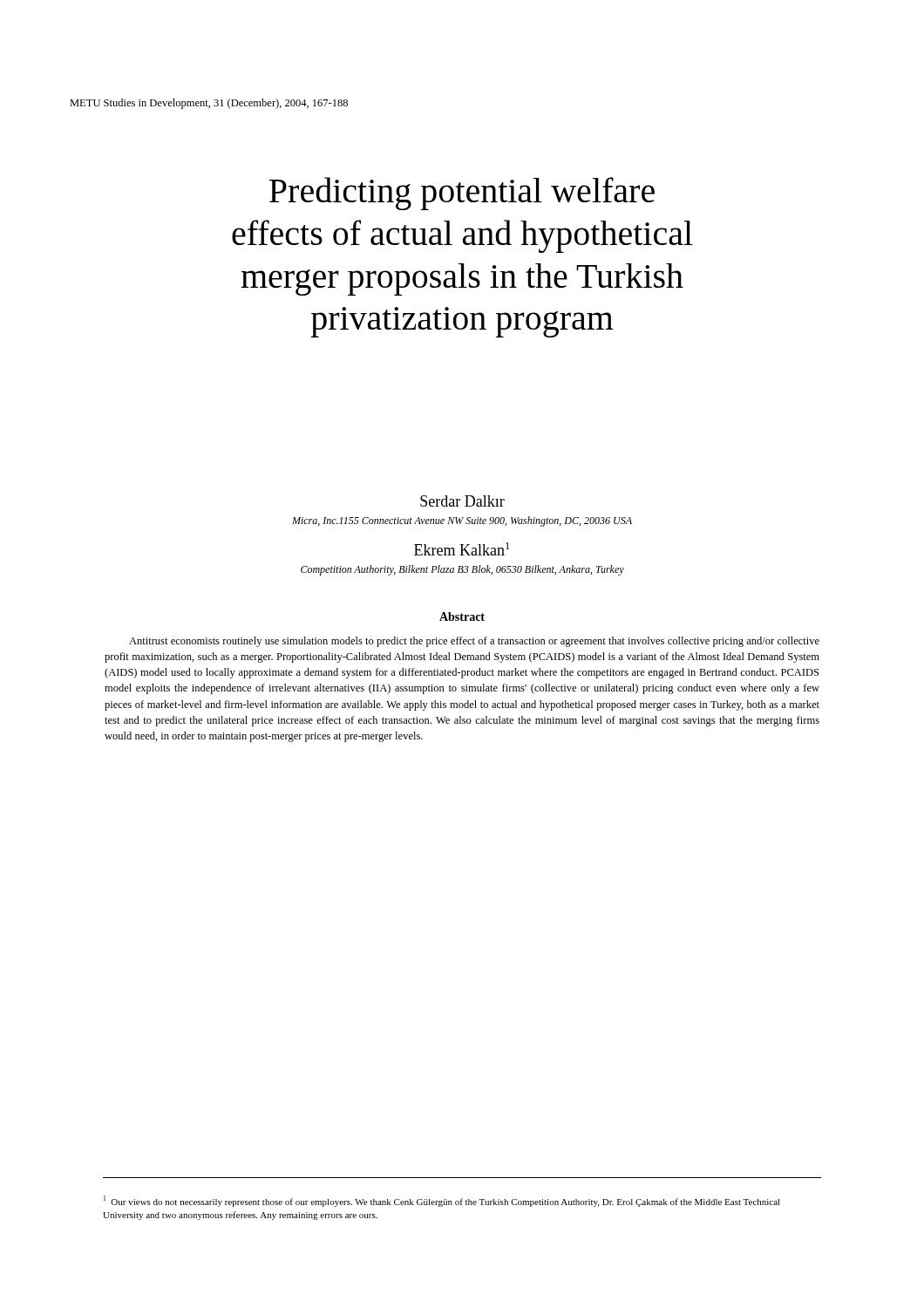Click on the section header with the text "Abstract Antitrust economists routinely use simulation"
The height and width of the screenshot is (1308, 924).
[x=462, y=677]
